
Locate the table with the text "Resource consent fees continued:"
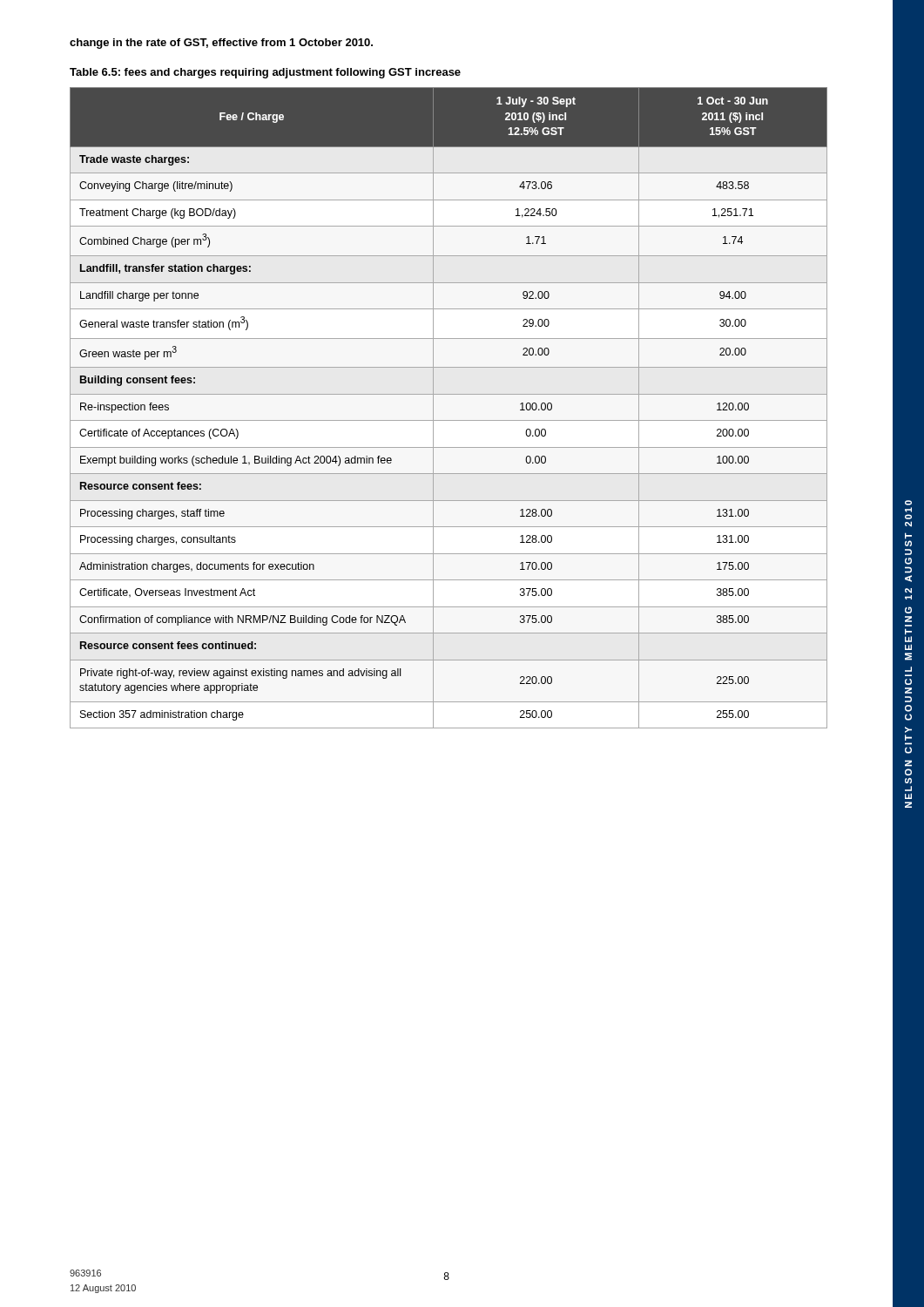(x=449, y=408)
